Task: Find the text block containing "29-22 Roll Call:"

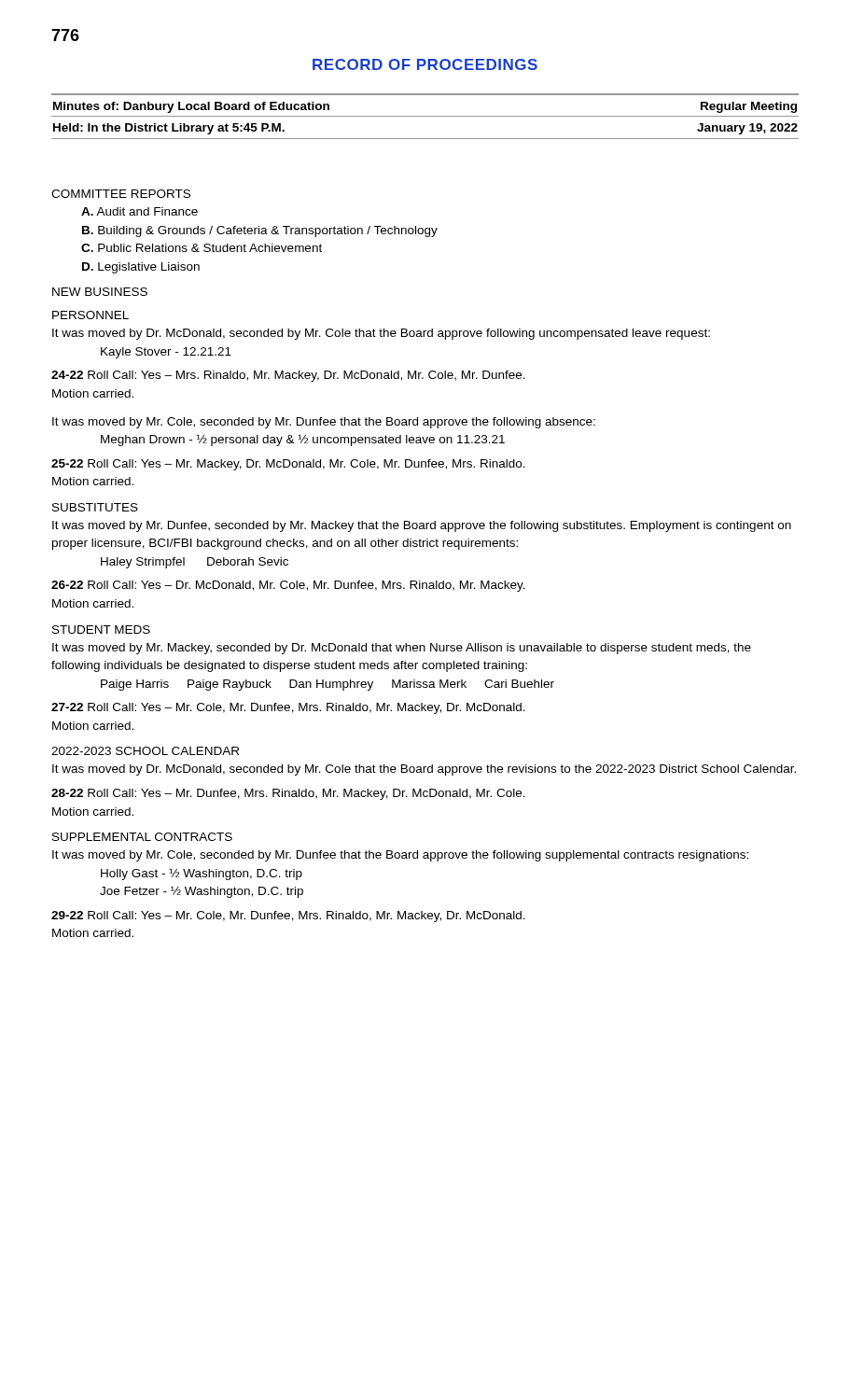Action: click(x=289, y=924)
